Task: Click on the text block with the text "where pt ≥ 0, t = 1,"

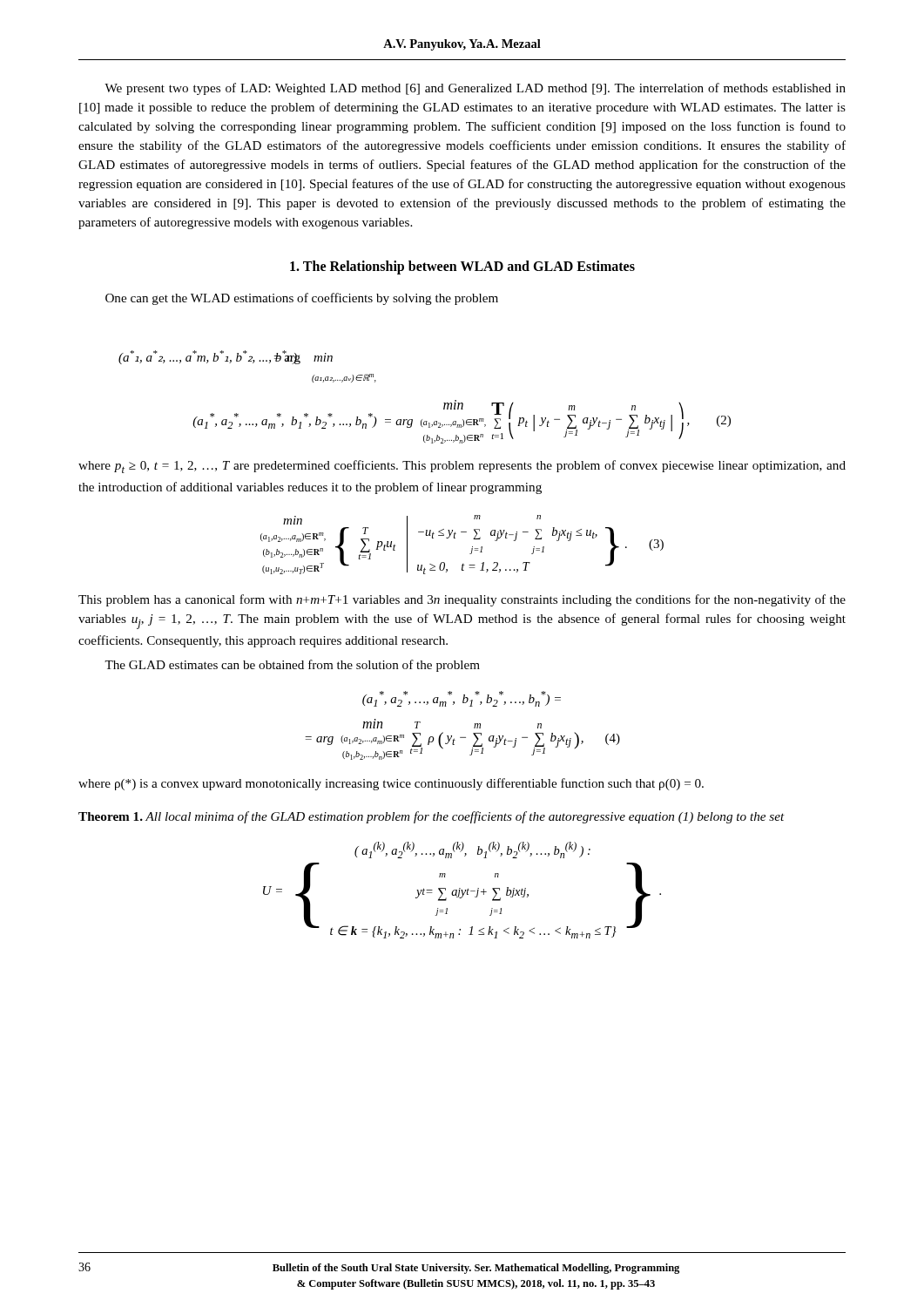Action: (x=462, y=476)
